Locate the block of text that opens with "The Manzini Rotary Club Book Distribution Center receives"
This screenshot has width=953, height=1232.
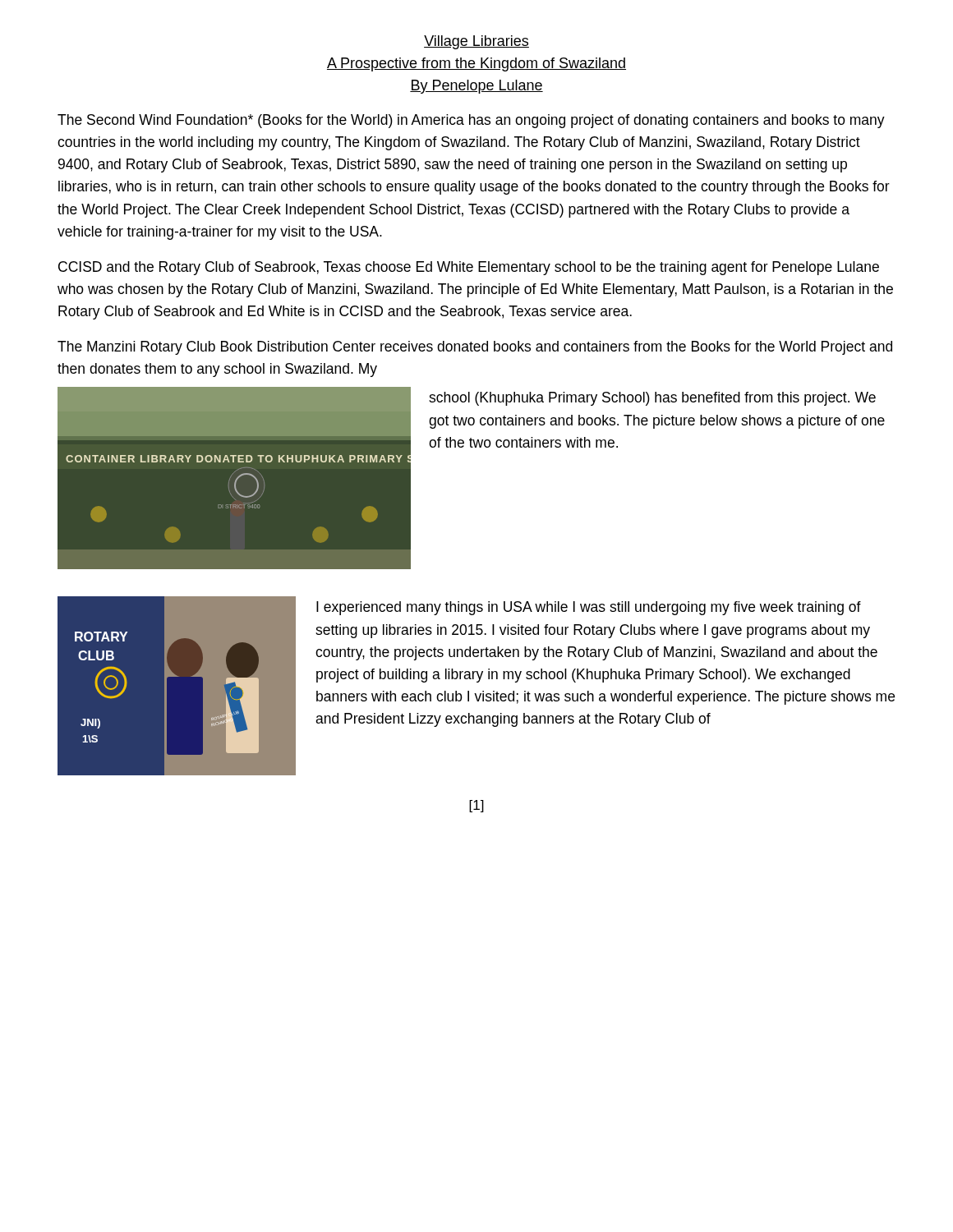click(475, 358)
